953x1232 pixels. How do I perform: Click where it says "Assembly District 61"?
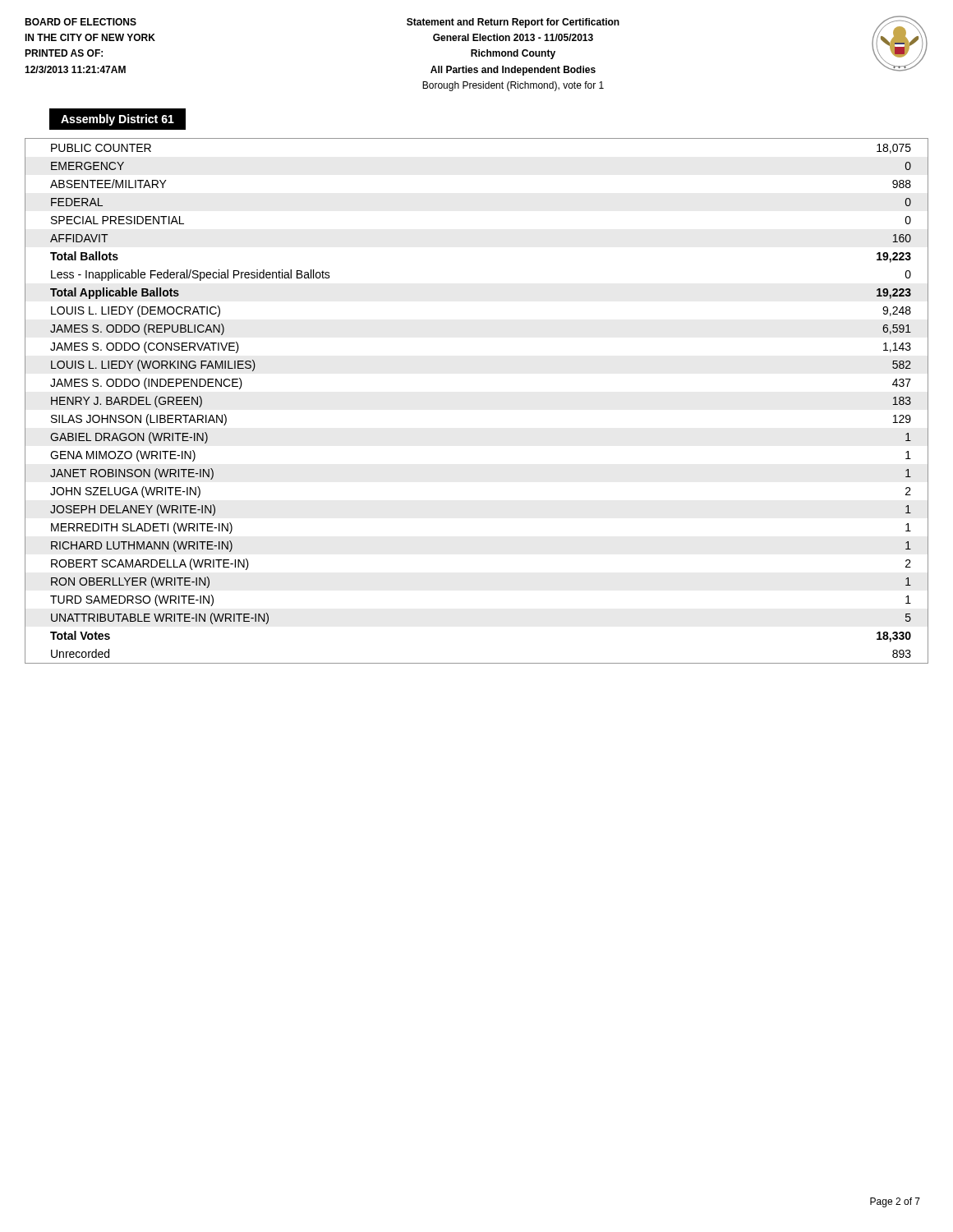[x=117, y=119]
